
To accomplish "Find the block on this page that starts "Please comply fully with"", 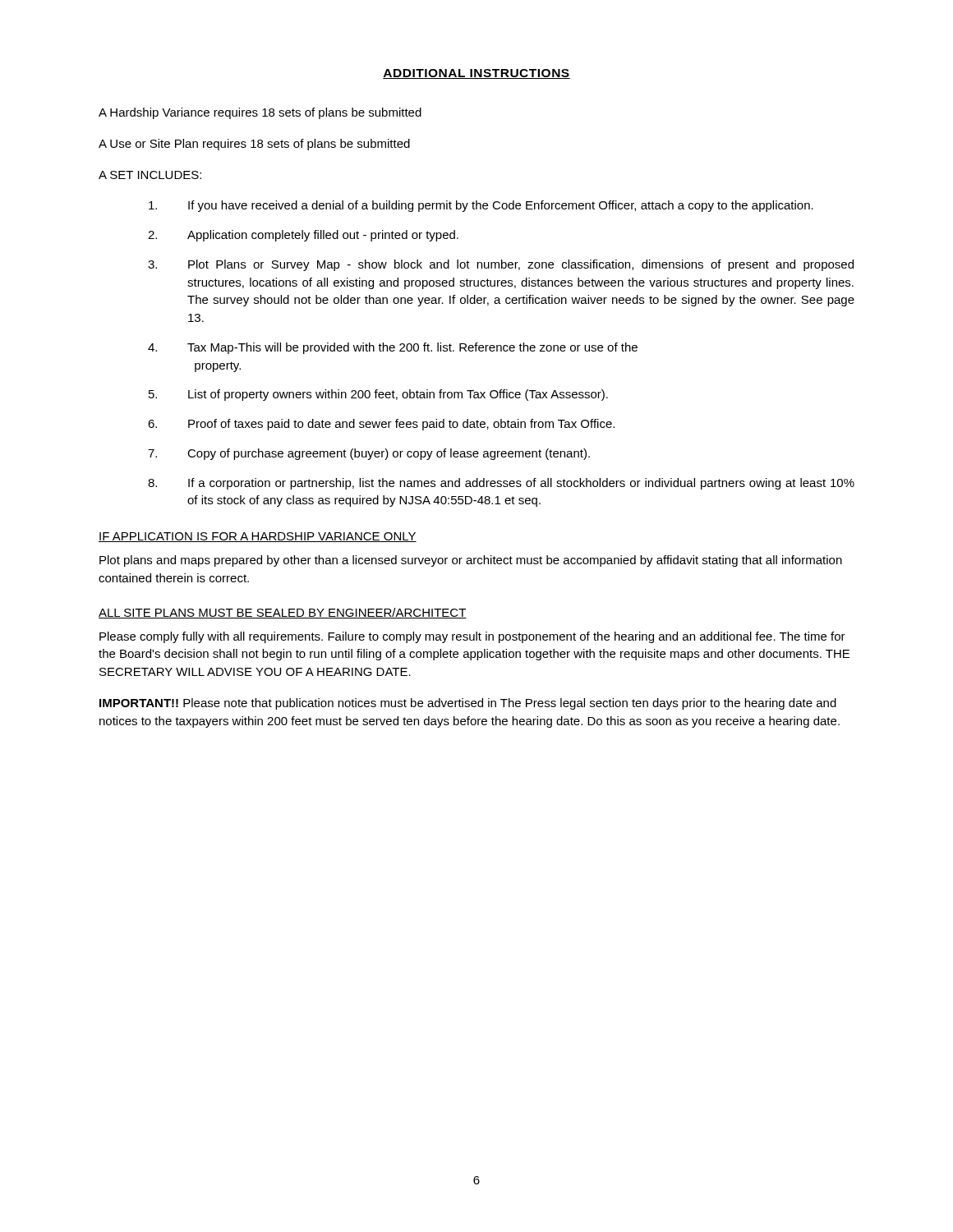I will (474, 654).
